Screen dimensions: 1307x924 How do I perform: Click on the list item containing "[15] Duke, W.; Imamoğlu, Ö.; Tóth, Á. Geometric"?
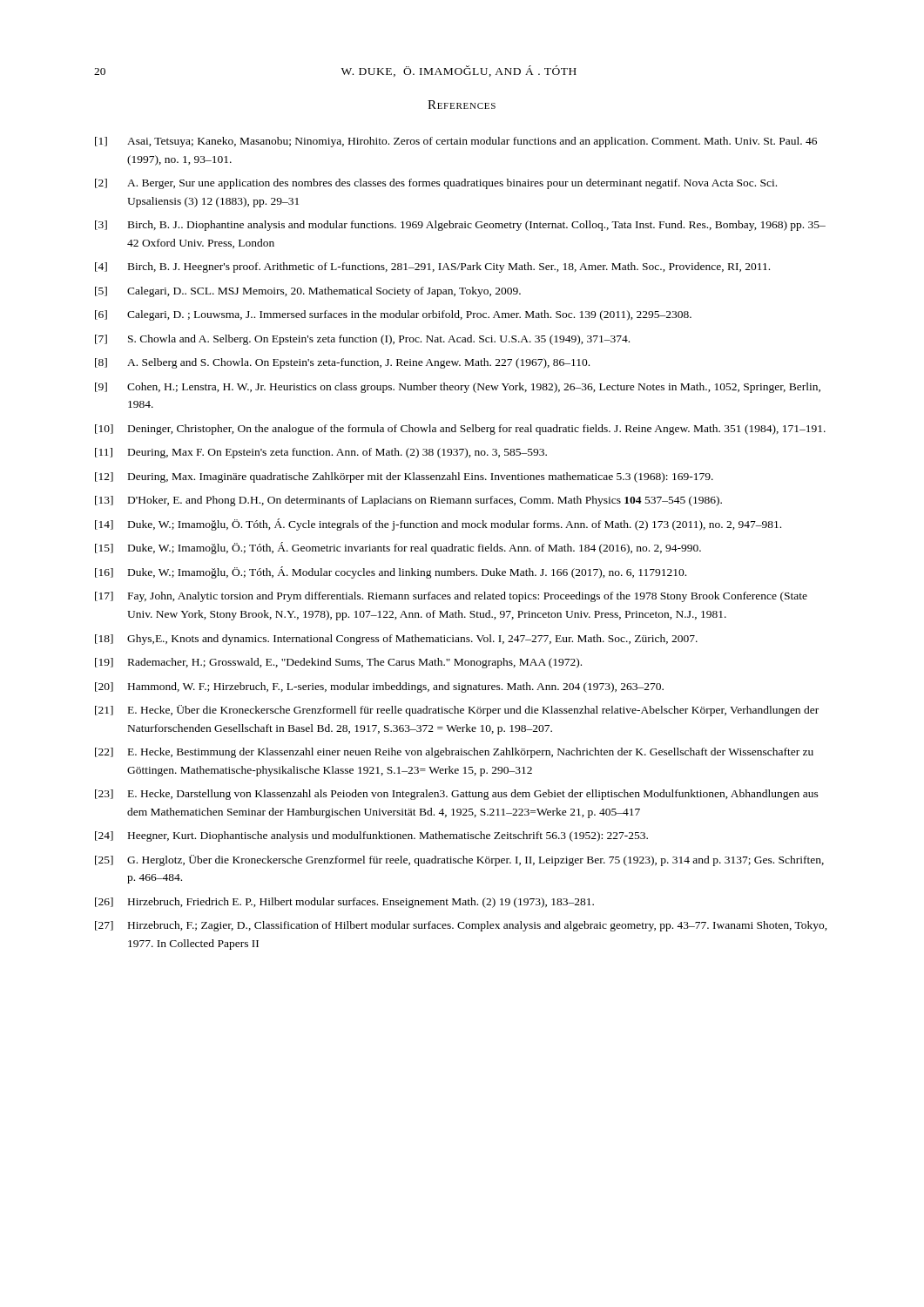pos(462,549)
